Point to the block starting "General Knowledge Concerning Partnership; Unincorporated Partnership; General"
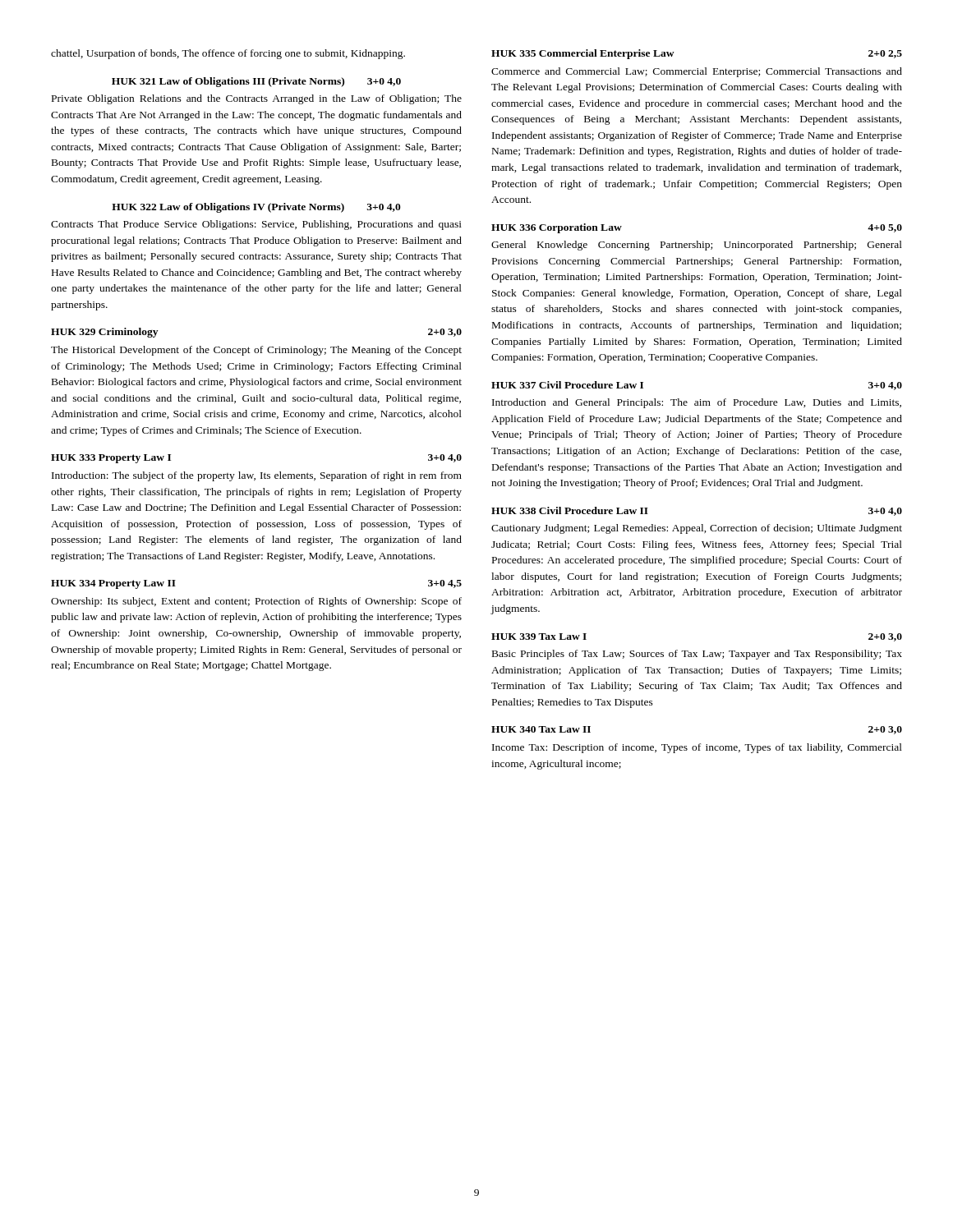 [697, 301]
